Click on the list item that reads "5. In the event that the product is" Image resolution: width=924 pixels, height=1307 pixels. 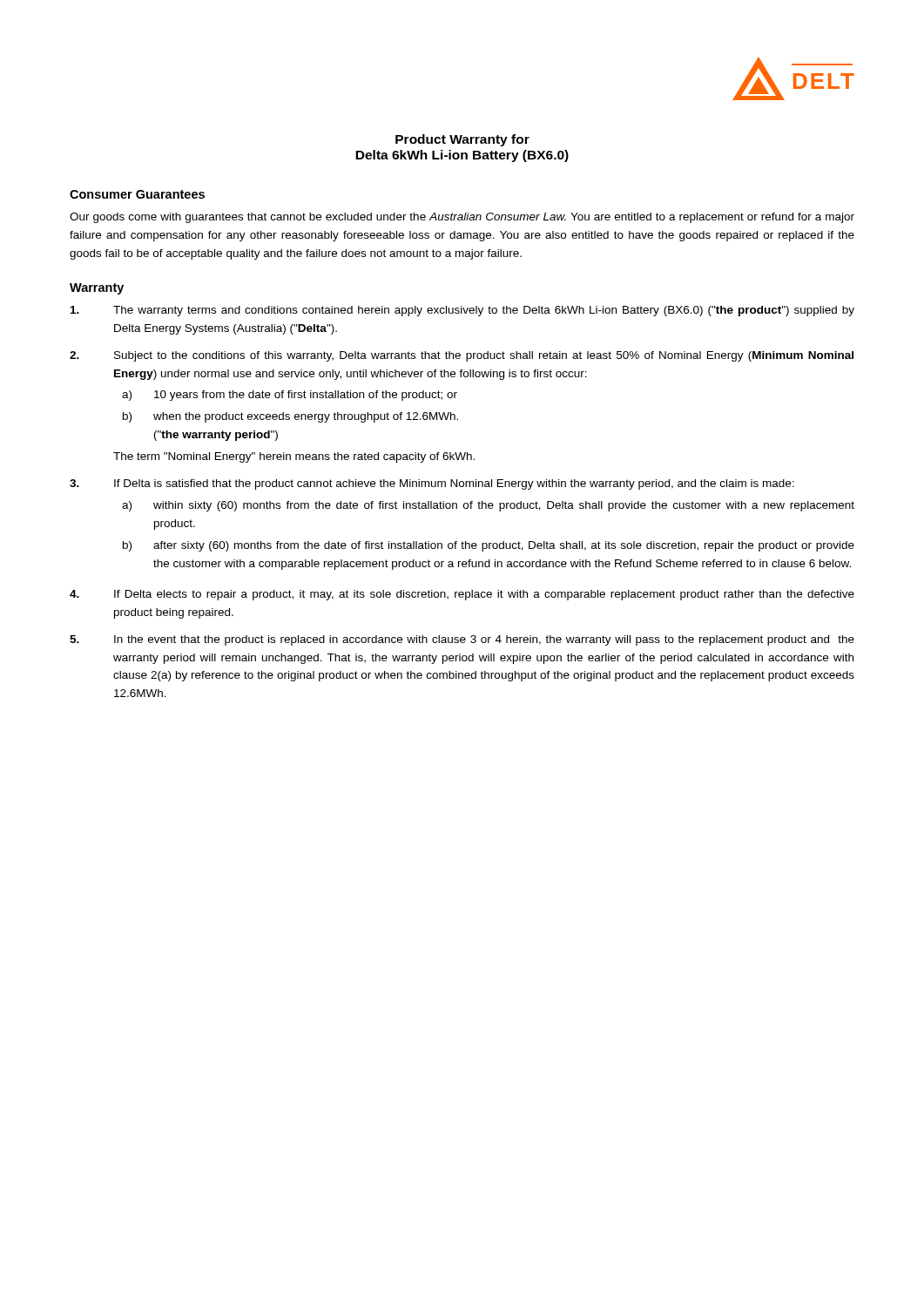462,667
